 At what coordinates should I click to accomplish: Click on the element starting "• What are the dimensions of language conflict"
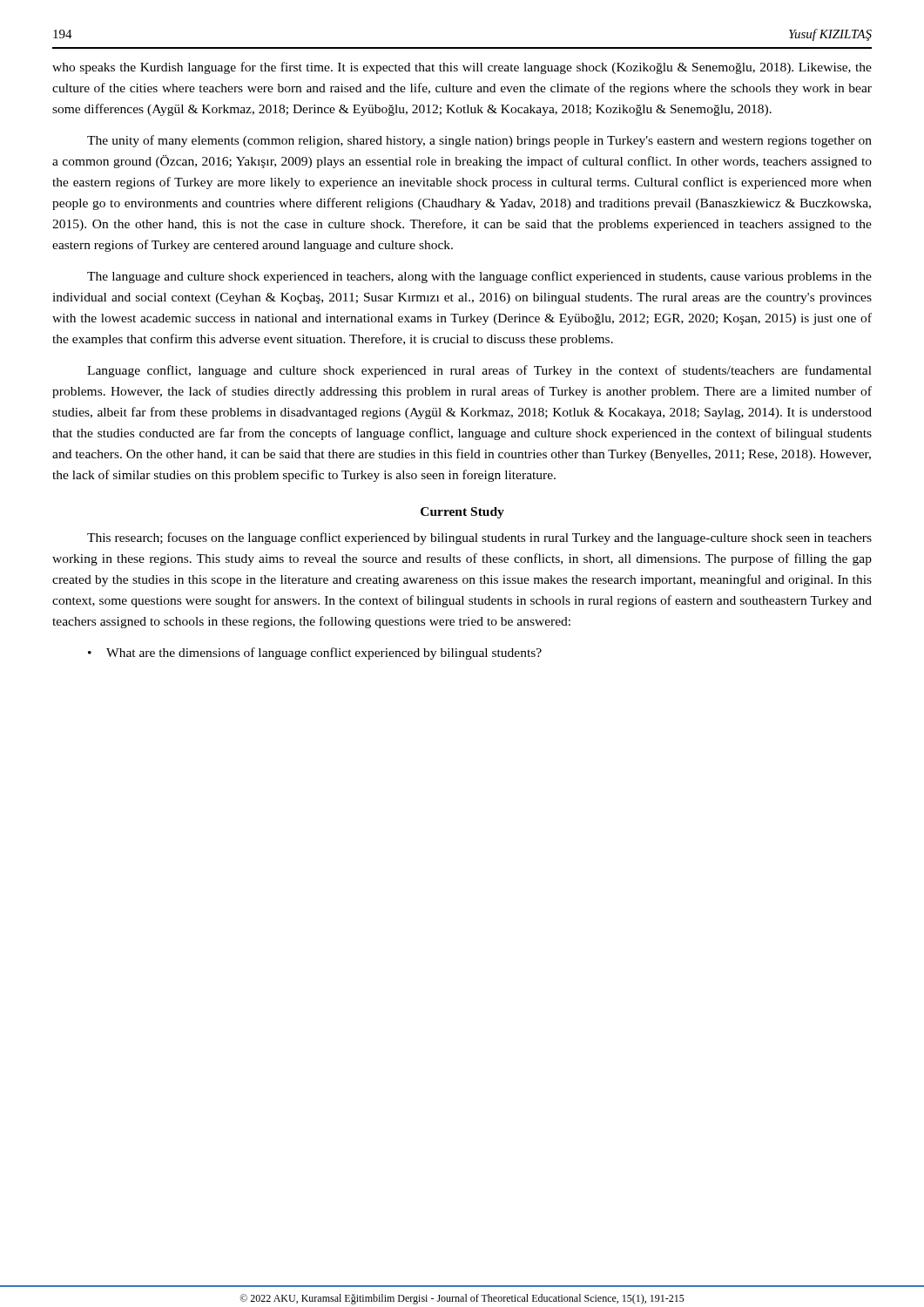(314, 653)
